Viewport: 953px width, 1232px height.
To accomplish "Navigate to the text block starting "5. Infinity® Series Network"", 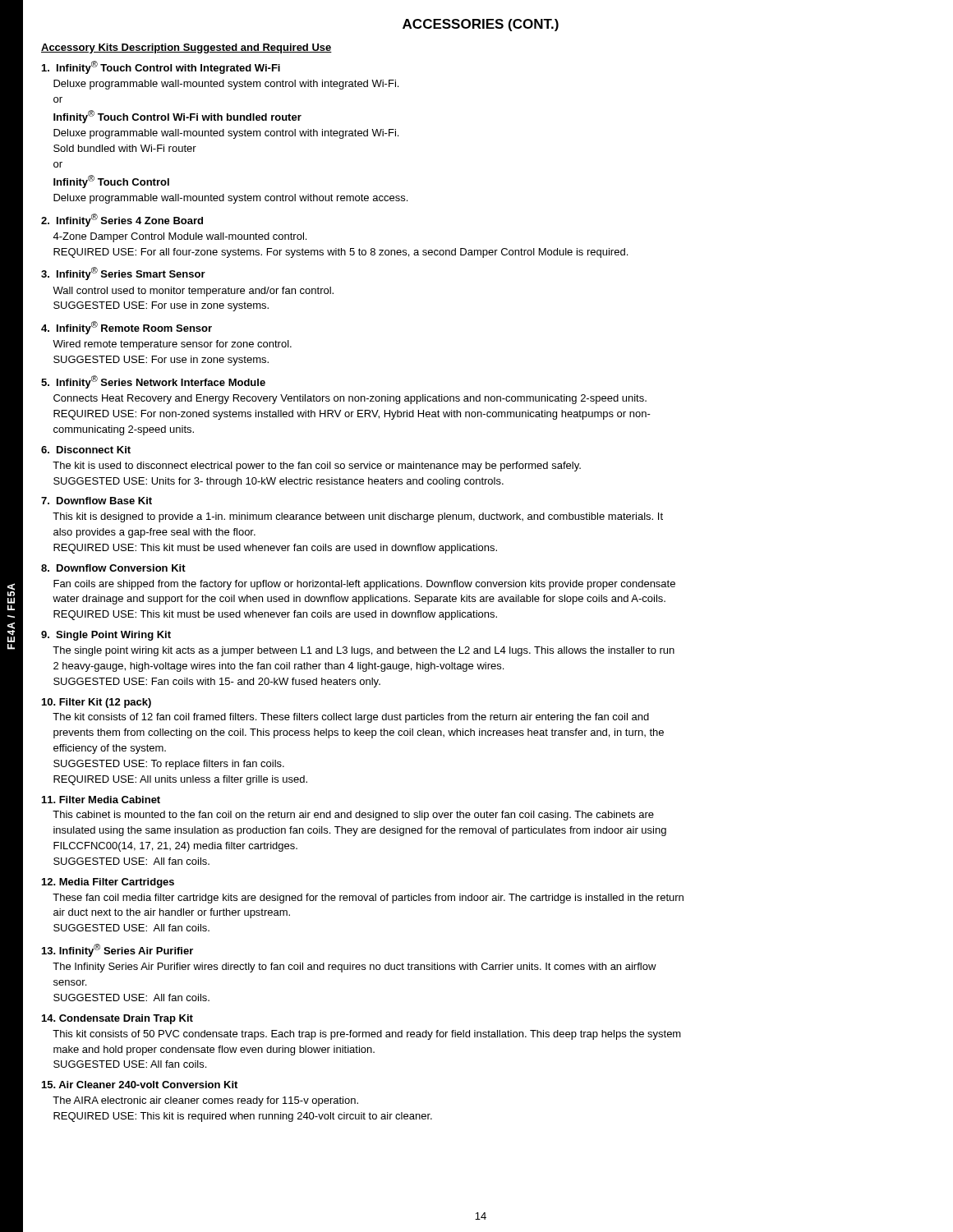I will click(x=346, y=405).
